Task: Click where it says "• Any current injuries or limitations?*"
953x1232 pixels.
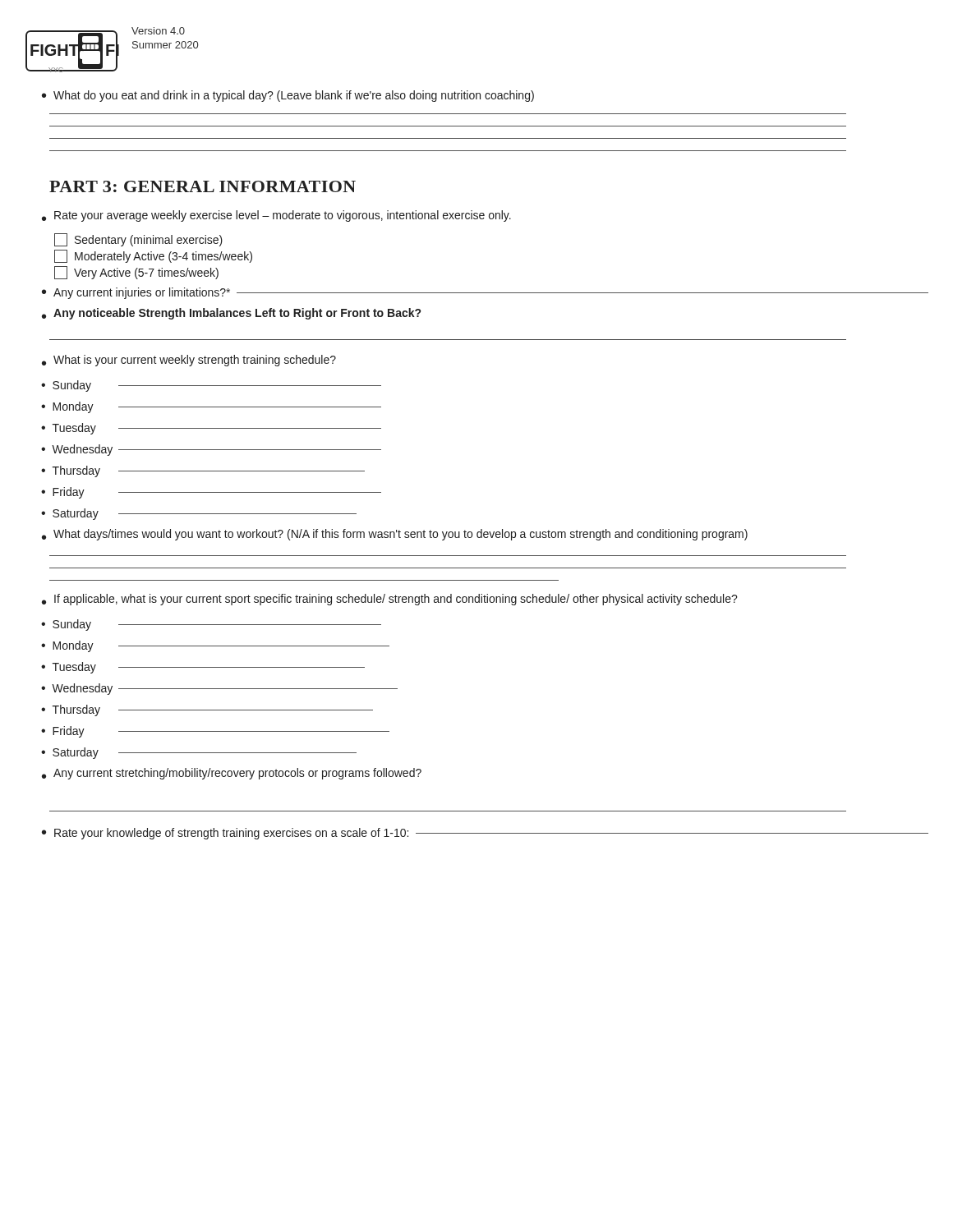Action: pos(485,292)
